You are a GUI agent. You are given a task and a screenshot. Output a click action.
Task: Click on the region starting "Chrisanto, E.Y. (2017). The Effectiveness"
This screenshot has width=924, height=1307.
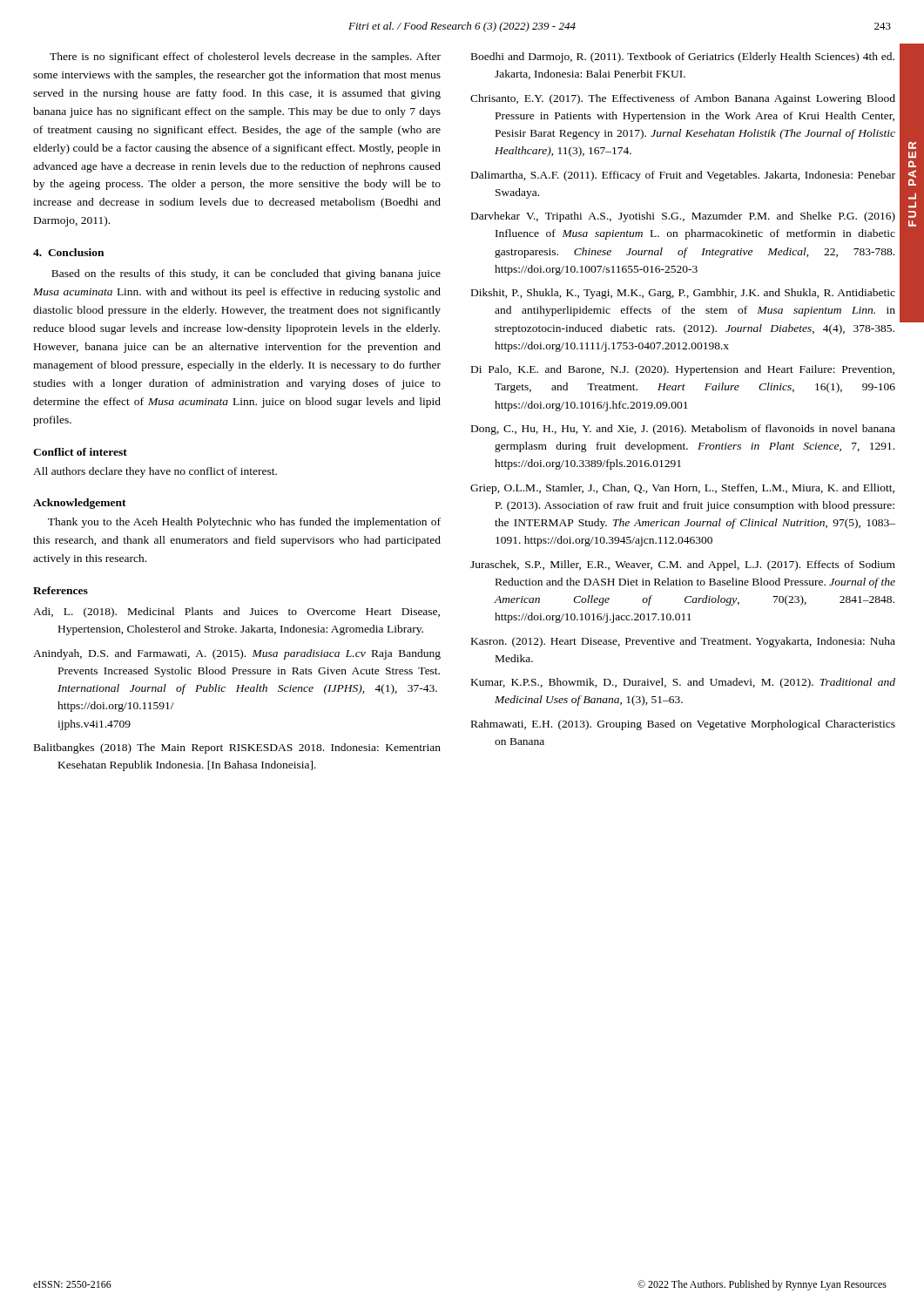[683, 124]
